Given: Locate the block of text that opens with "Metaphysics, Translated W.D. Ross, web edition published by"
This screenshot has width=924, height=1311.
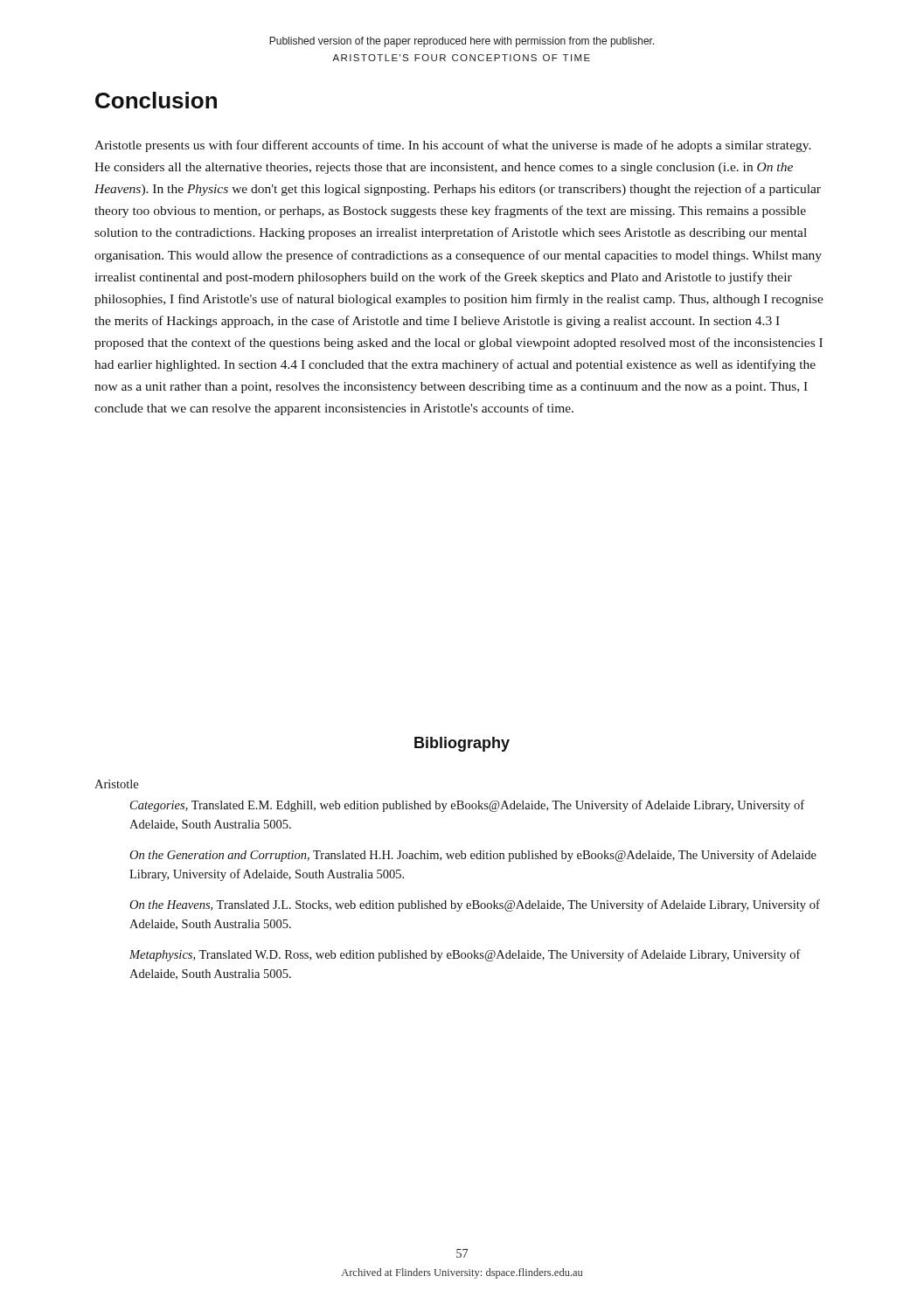Looking at the screenshot, I should pyautogui.click(x=465, y=964).
